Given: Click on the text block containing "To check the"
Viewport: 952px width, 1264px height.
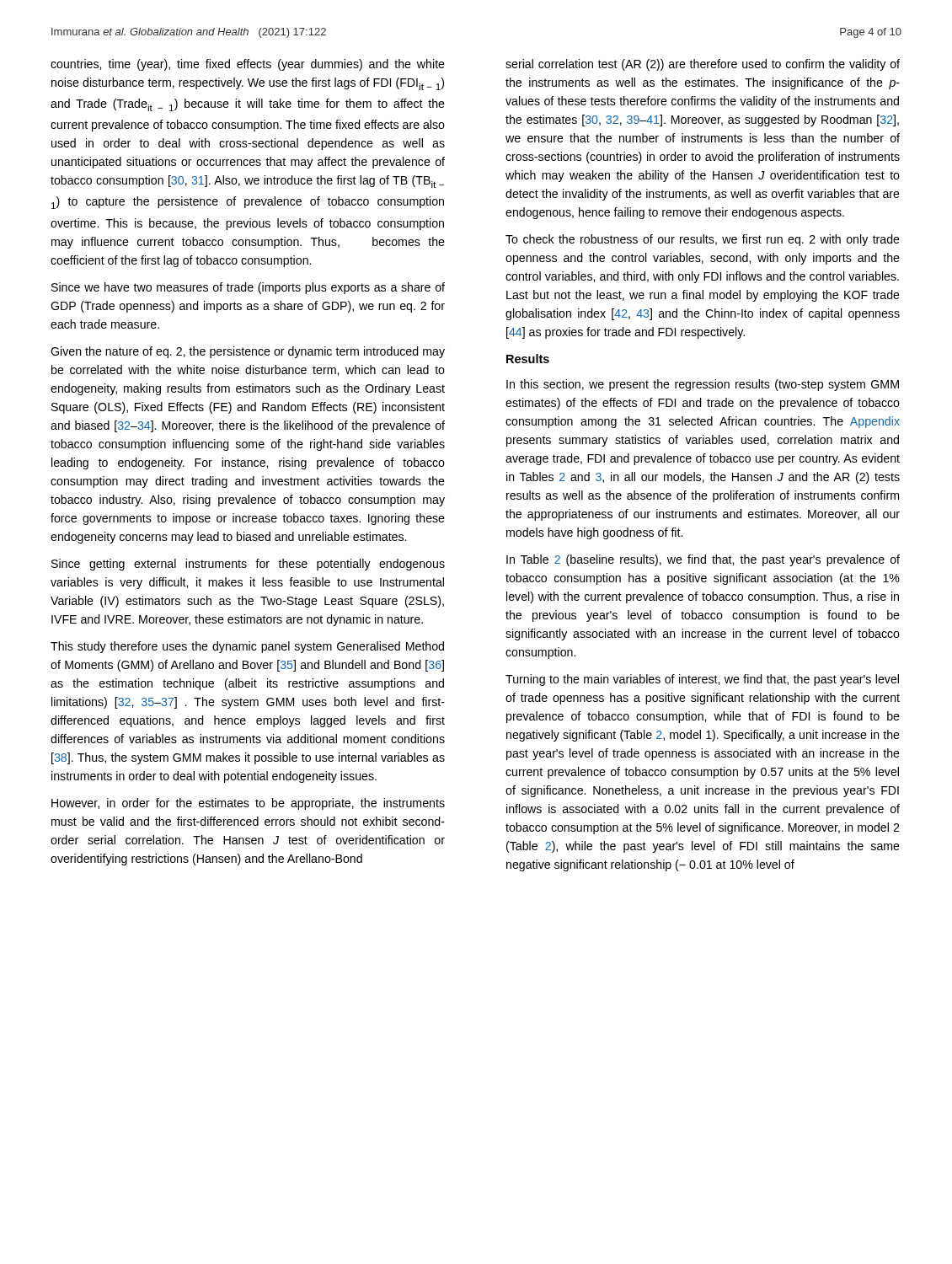Looking at the screenshot, I should tap(703, 286).
